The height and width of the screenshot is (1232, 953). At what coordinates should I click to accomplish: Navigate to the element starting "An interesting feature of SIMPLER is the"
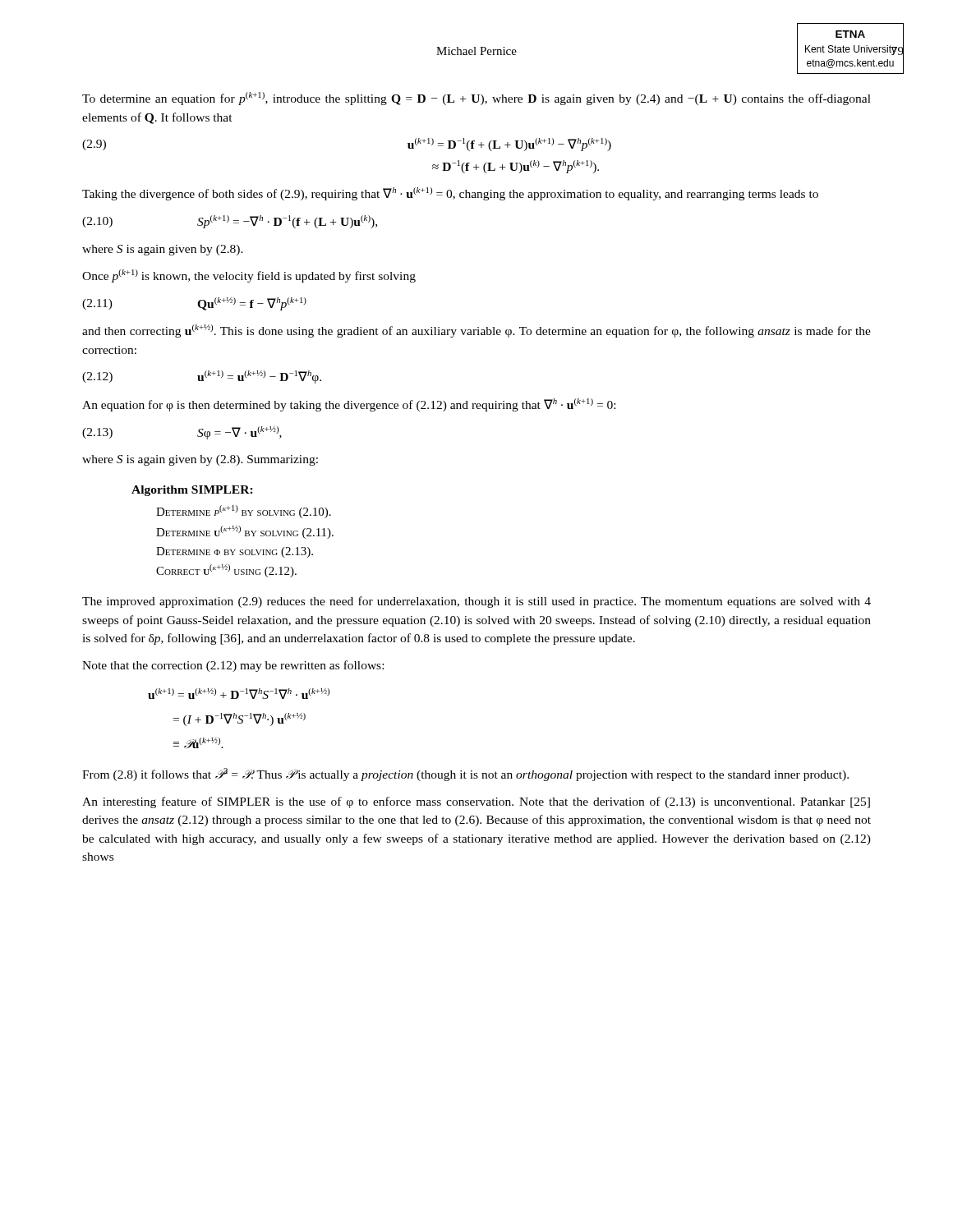pos(476,829)
